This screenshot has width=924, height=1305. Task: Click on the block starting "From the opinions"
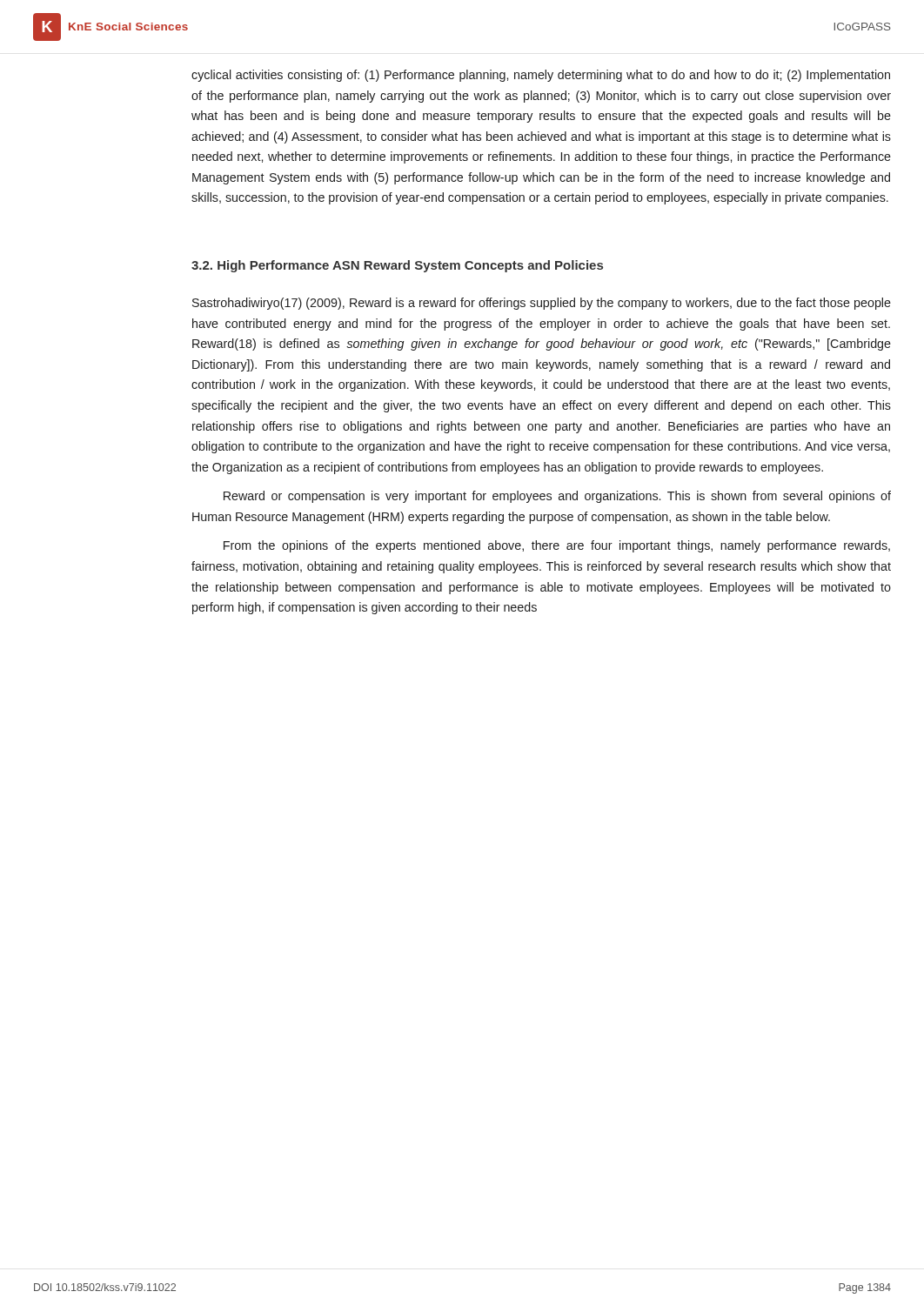pos(541,577)
